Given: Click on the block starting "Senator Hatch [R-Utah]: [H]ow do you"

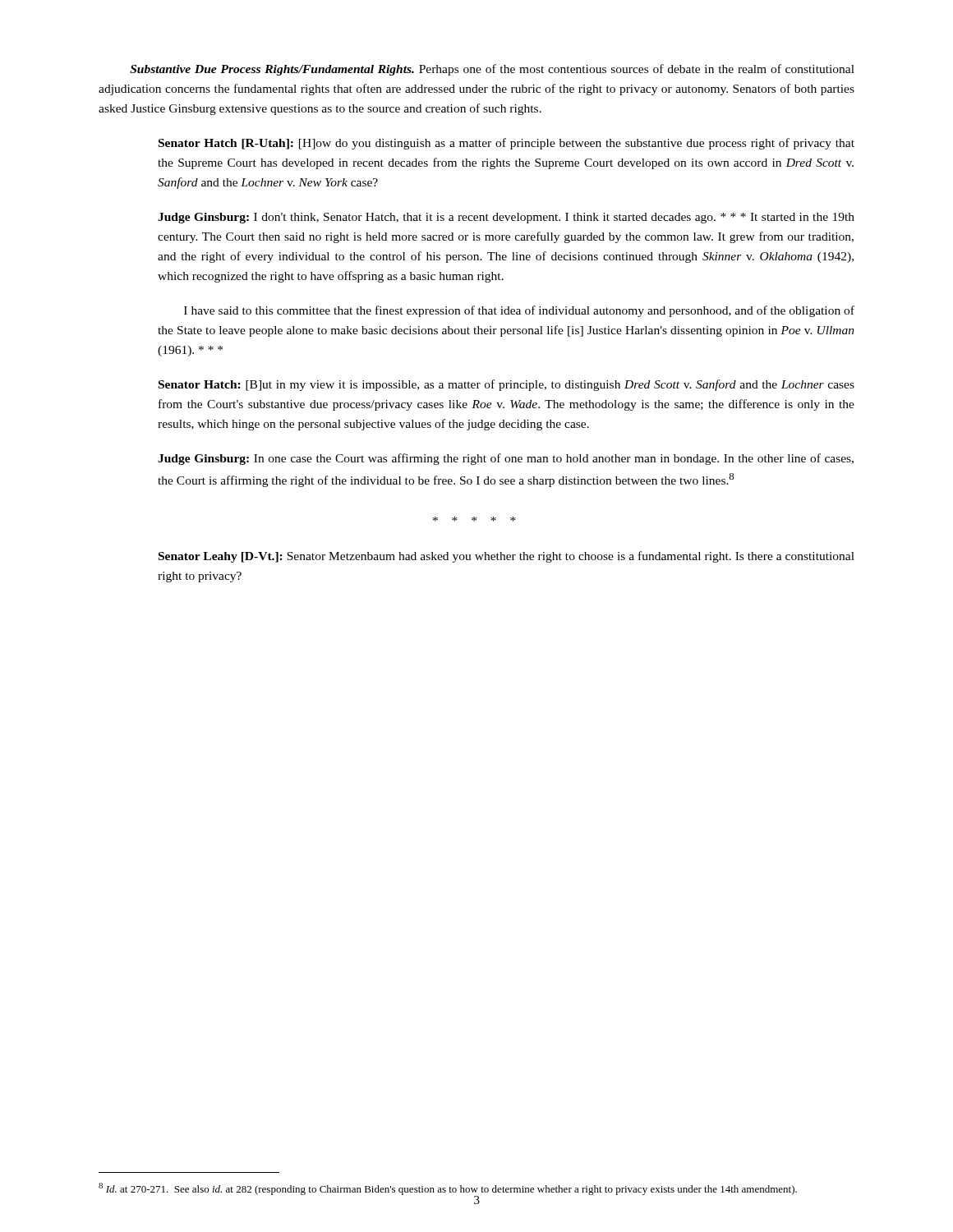Looking at the screenshot, I should 506,162.
